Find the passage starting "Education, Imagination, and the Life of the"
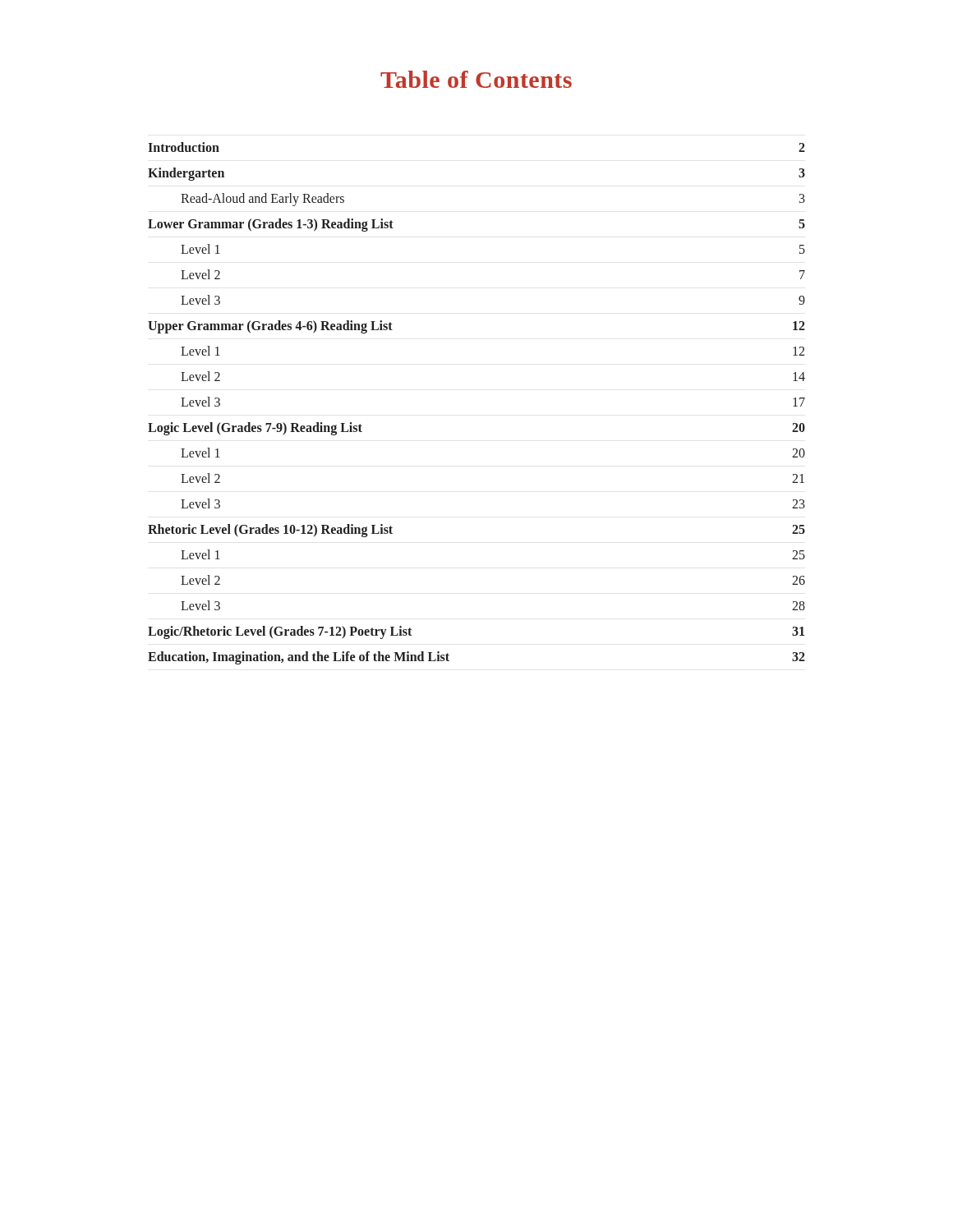This screenshot has height=1232, width=953. coord(299,657)
